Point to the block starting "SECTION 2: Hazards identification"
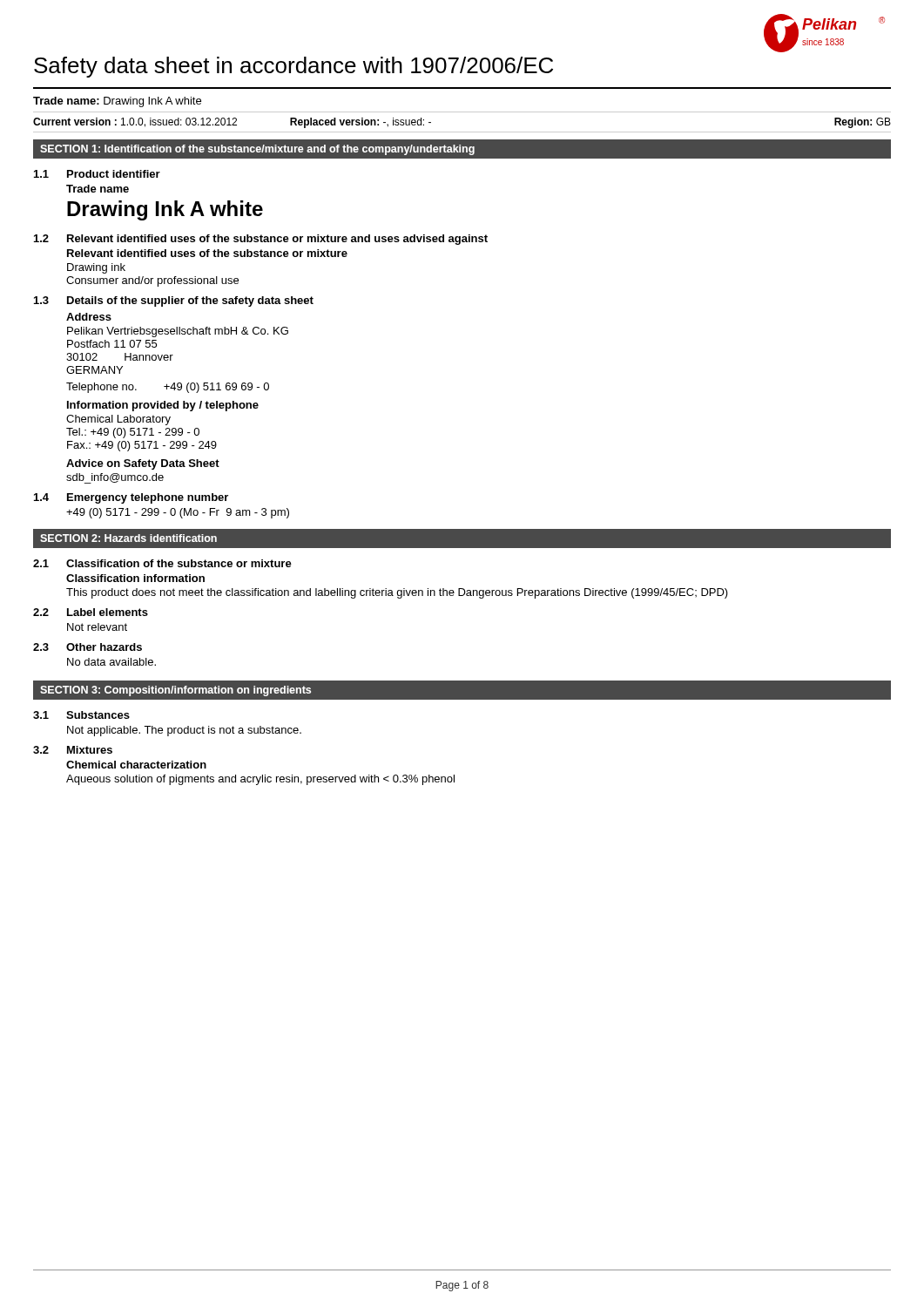924x1307 pixels. pos(129,538)
